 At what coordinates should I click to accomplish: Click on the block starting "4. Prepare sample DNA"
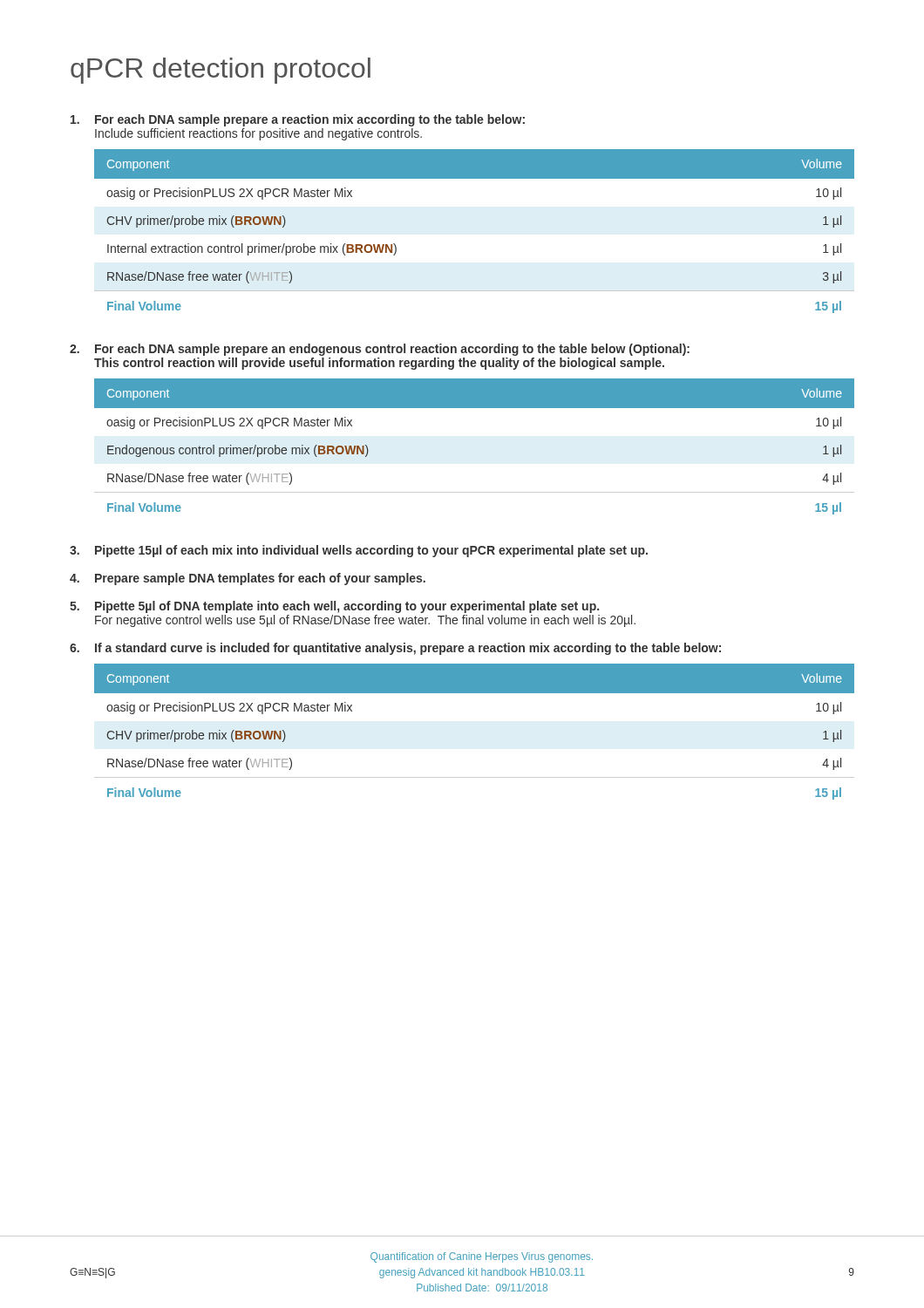click(x=248, y=579)
